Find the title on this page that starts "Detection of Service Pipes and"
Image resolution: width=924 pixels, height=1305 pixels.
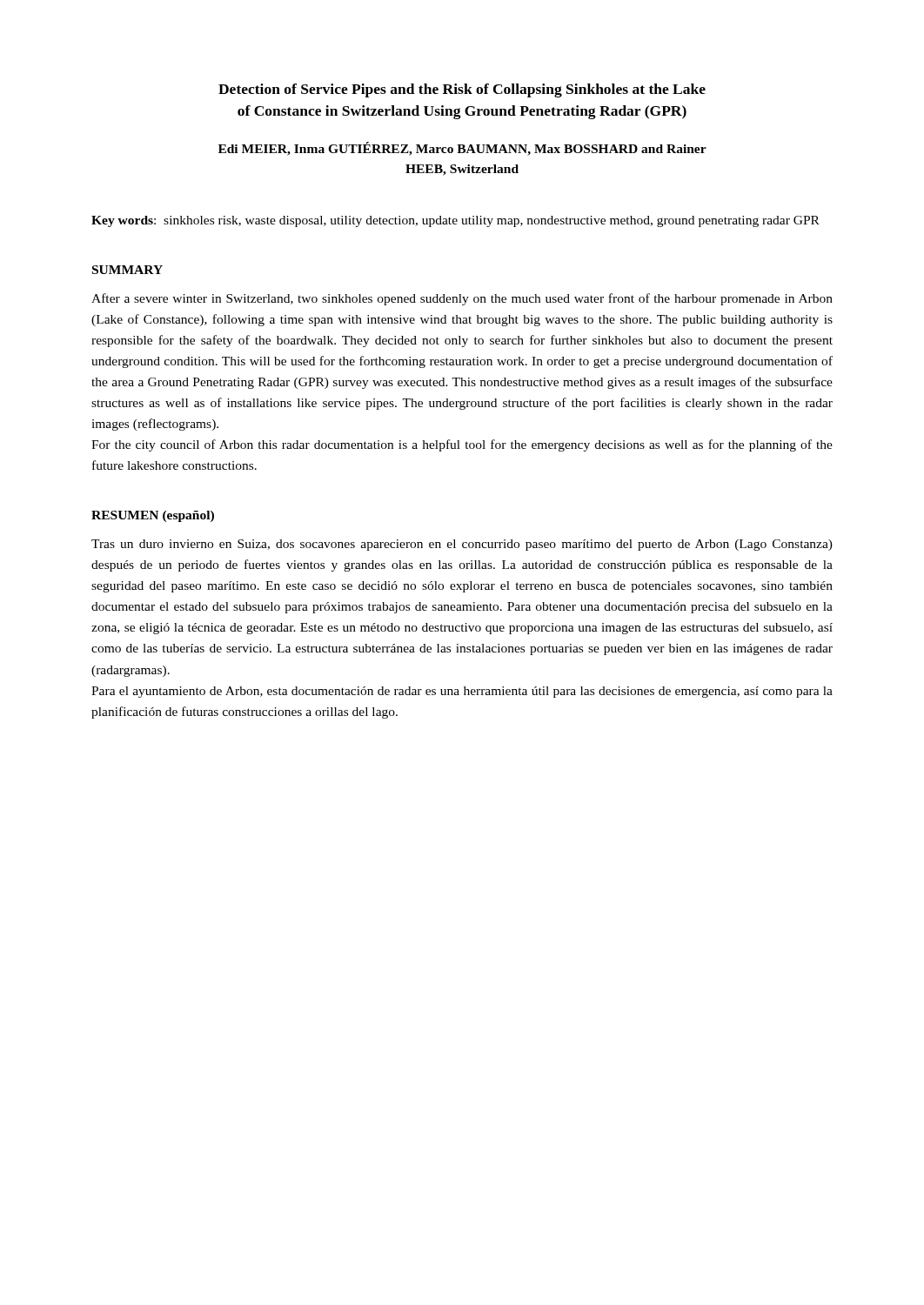462,100
